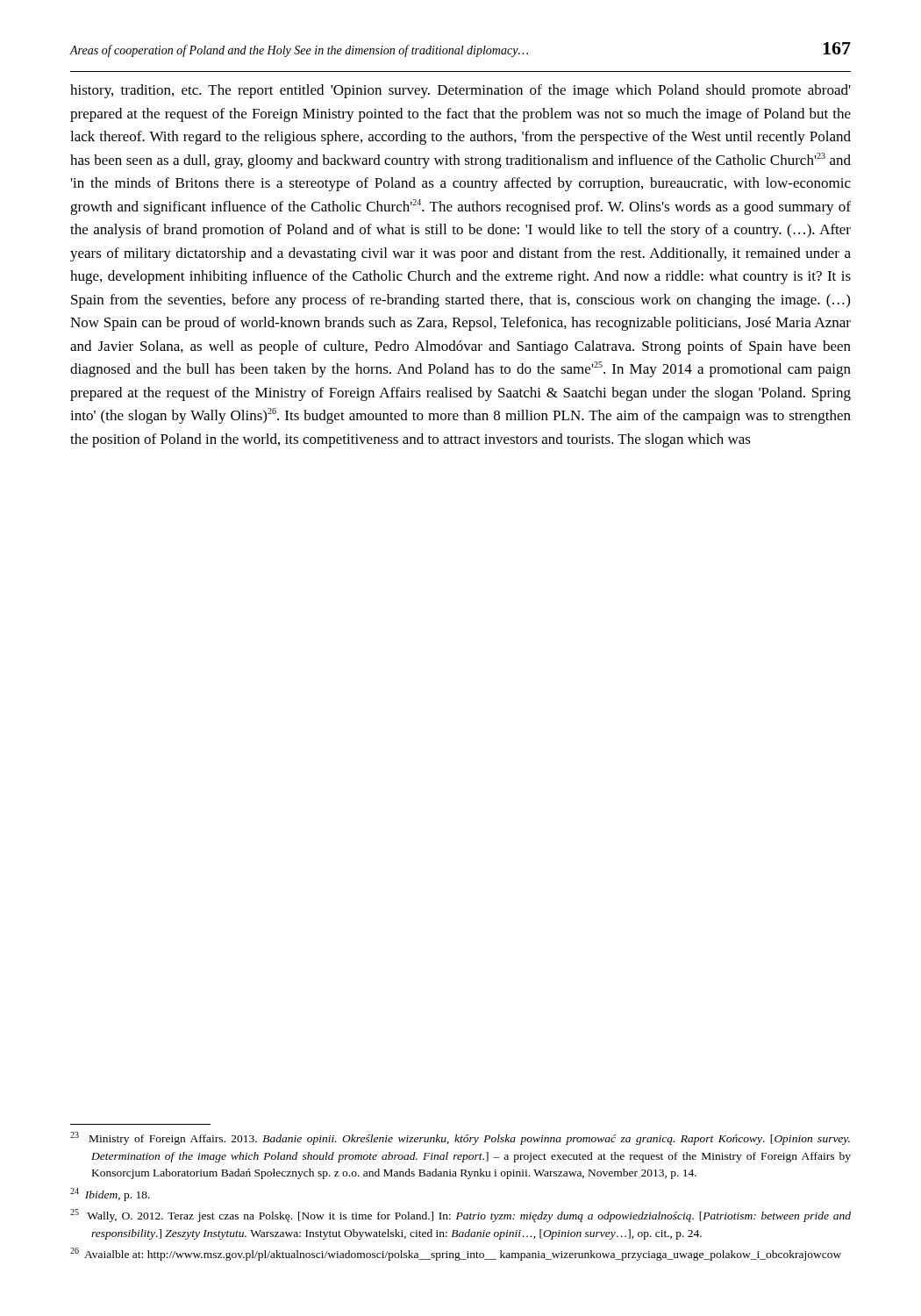Image resolution: width=921 pixels, height=1316 pixels.
Task: Click on the footnote containing "23 Ministry of Foreign Affairs. 2013. Badanie"
Action: coord(460,1155)
